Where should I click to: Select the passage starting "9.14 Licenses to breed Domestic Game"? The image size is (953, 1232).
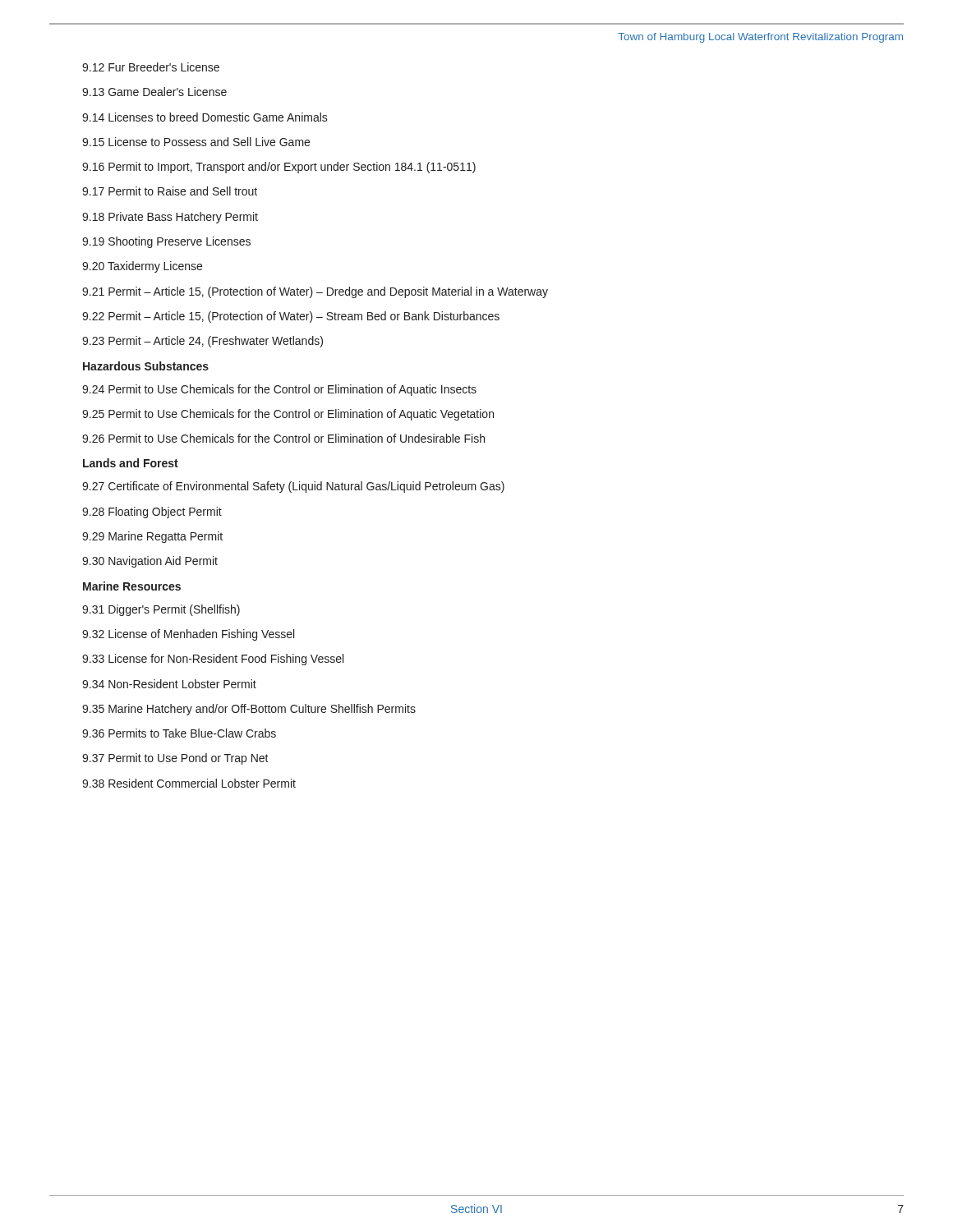[205, 117]
